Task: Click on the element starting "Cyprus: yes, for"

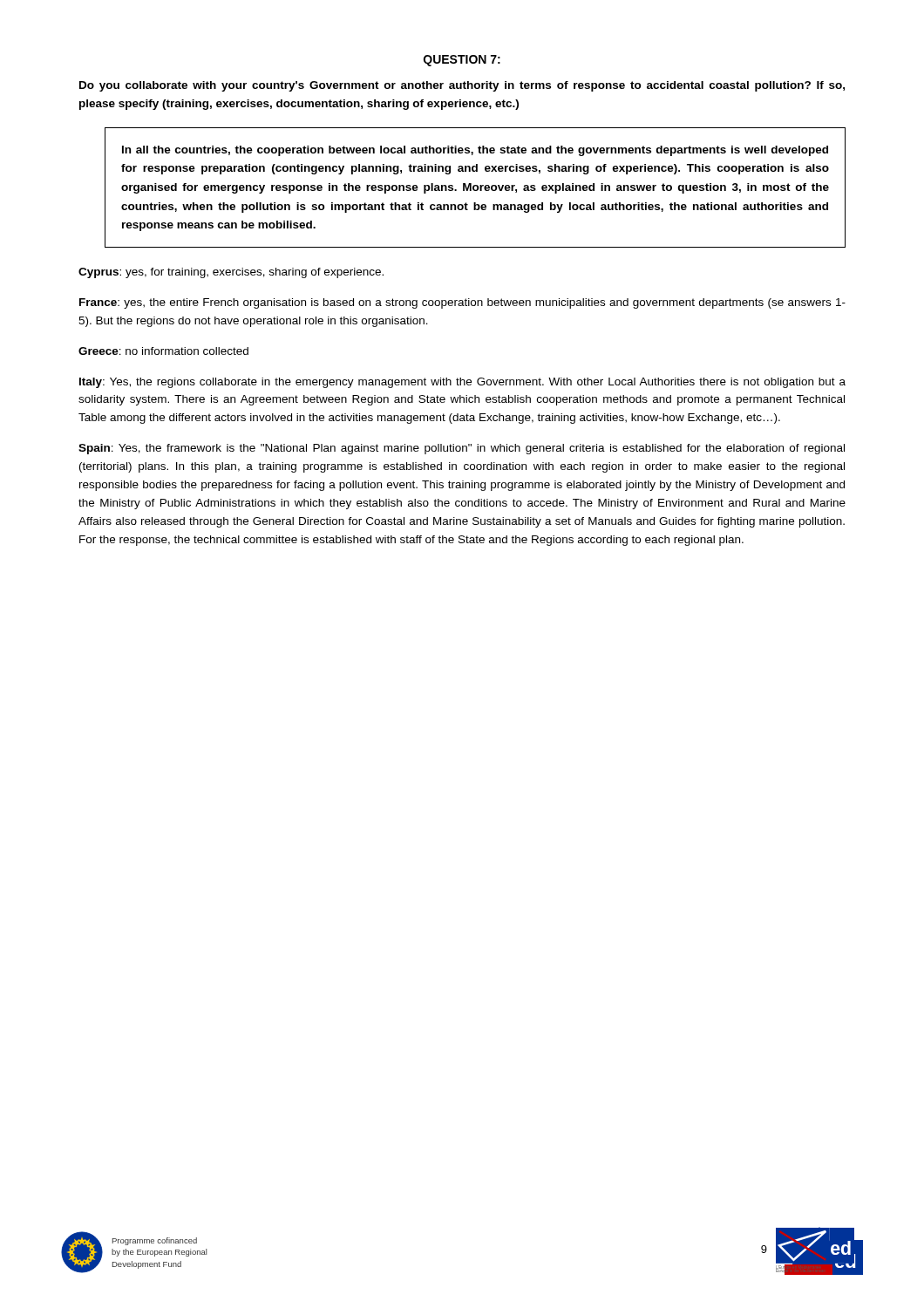Action: coord(232,271)
